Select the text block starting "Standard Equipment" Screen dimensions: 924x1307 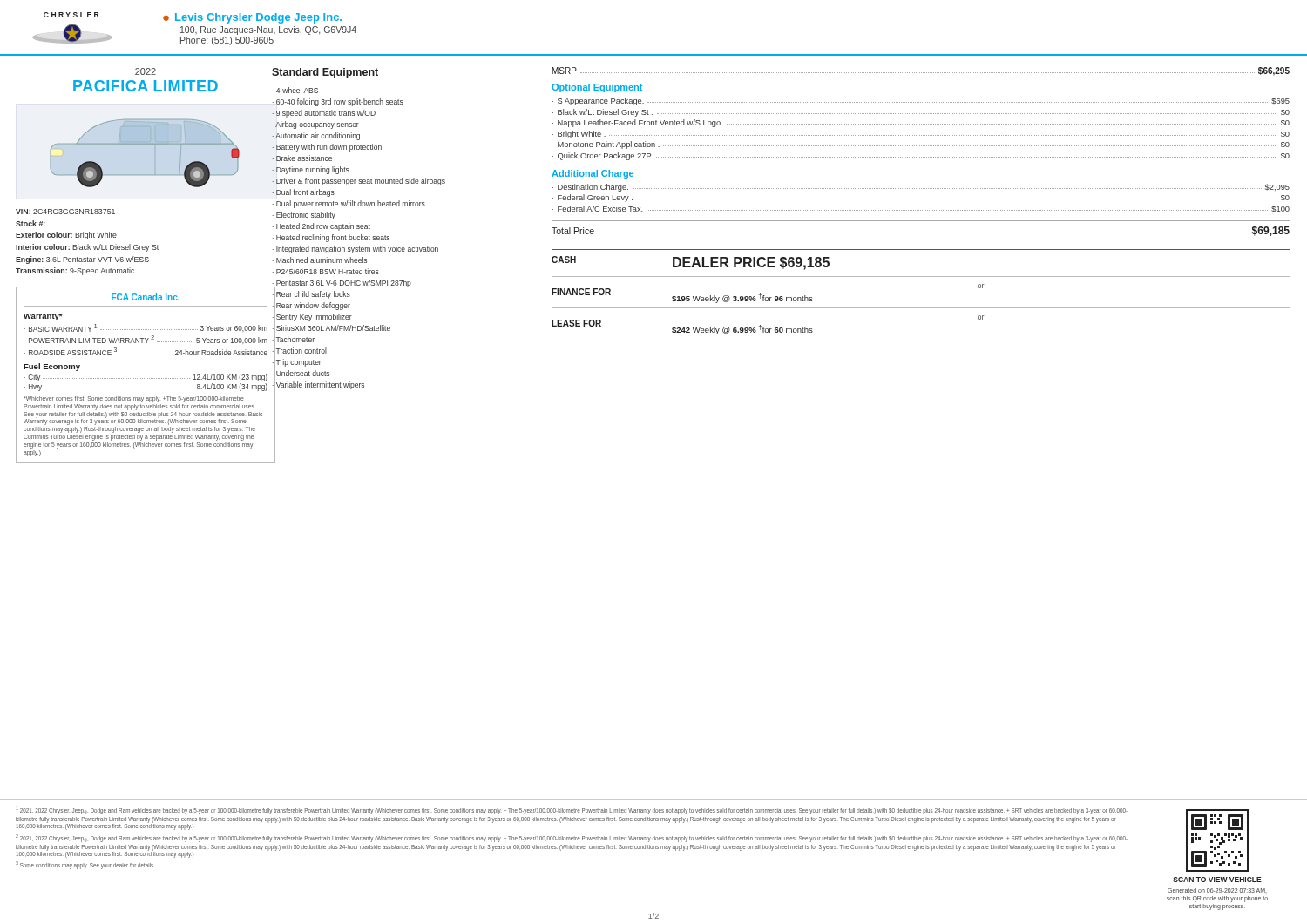[325, 72]
